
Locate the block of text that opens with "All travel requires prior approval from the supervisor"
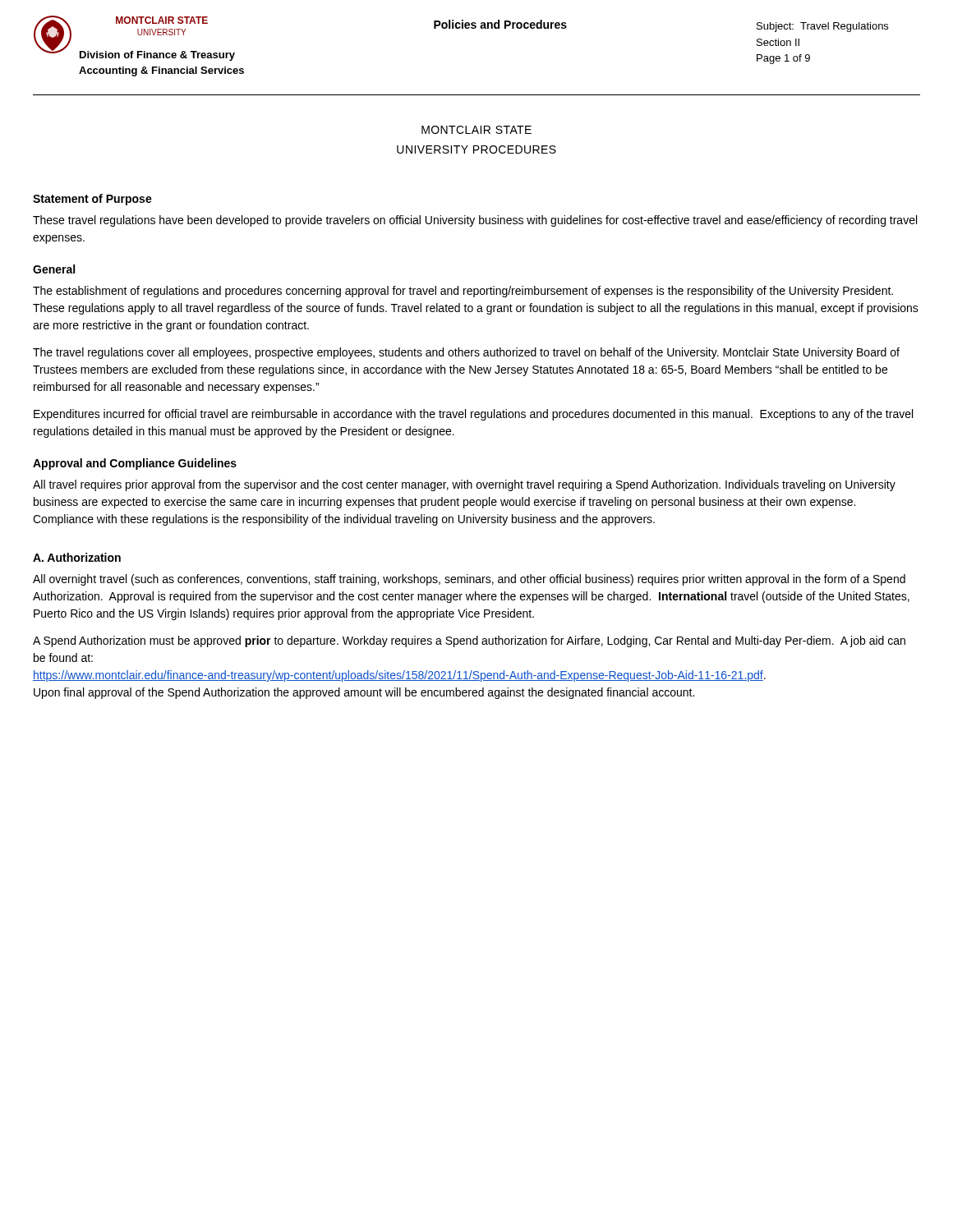click(x=464, y=502)
